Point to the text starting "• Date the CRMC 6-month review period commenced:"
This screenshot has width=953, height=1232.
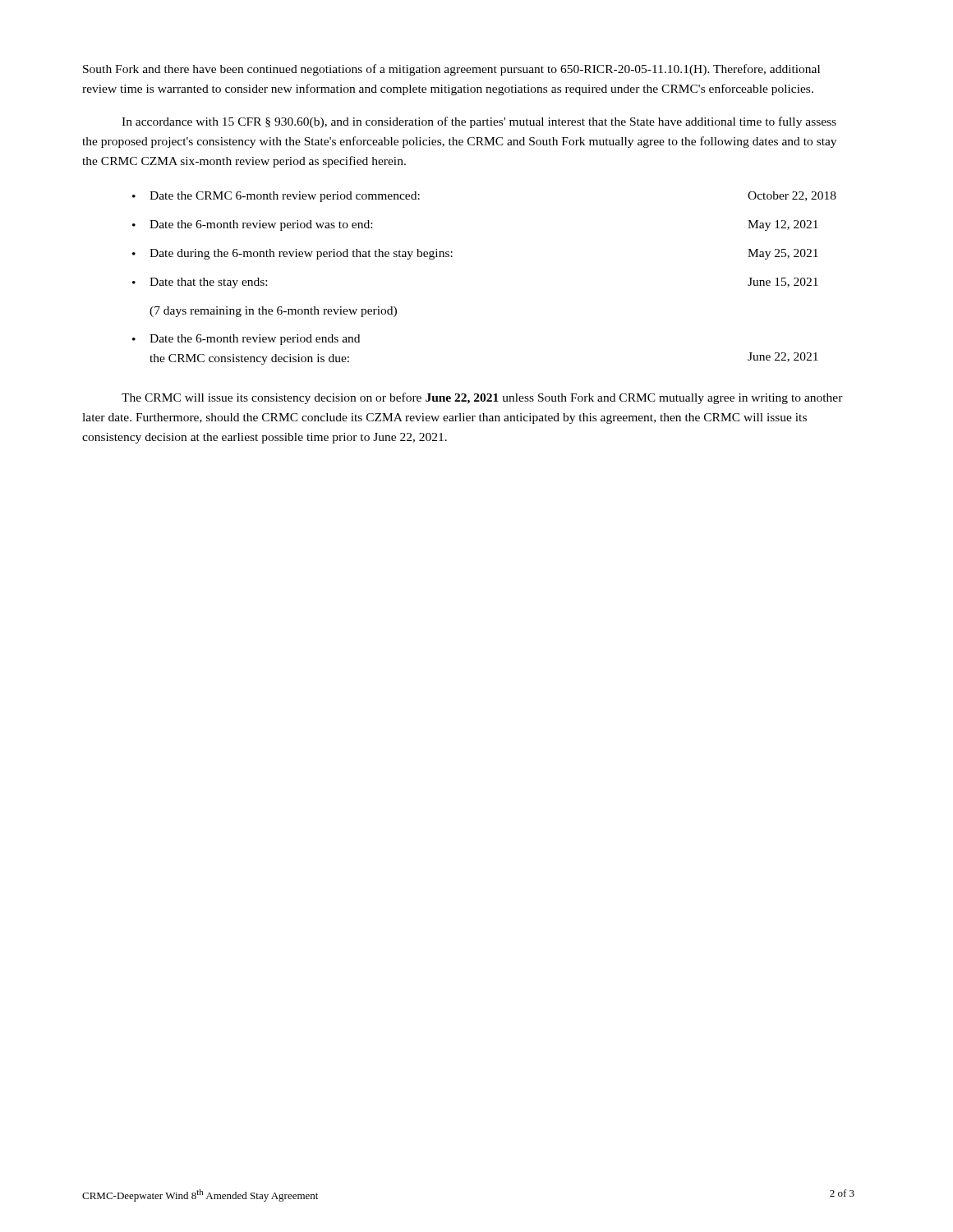click(x=284, y=197)
